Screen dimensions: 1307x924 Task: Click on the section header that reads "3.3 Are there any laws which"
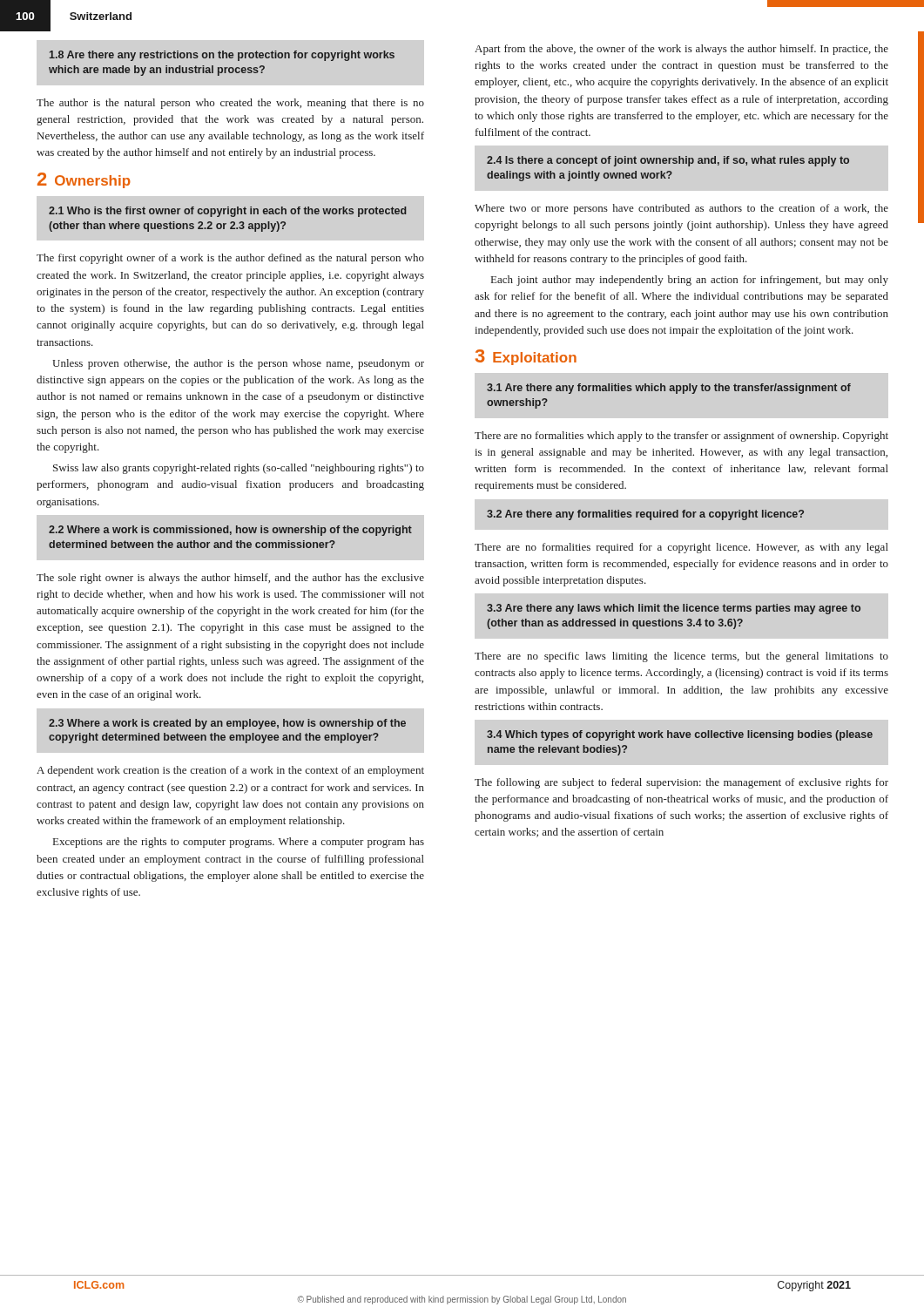click(681, 616)
